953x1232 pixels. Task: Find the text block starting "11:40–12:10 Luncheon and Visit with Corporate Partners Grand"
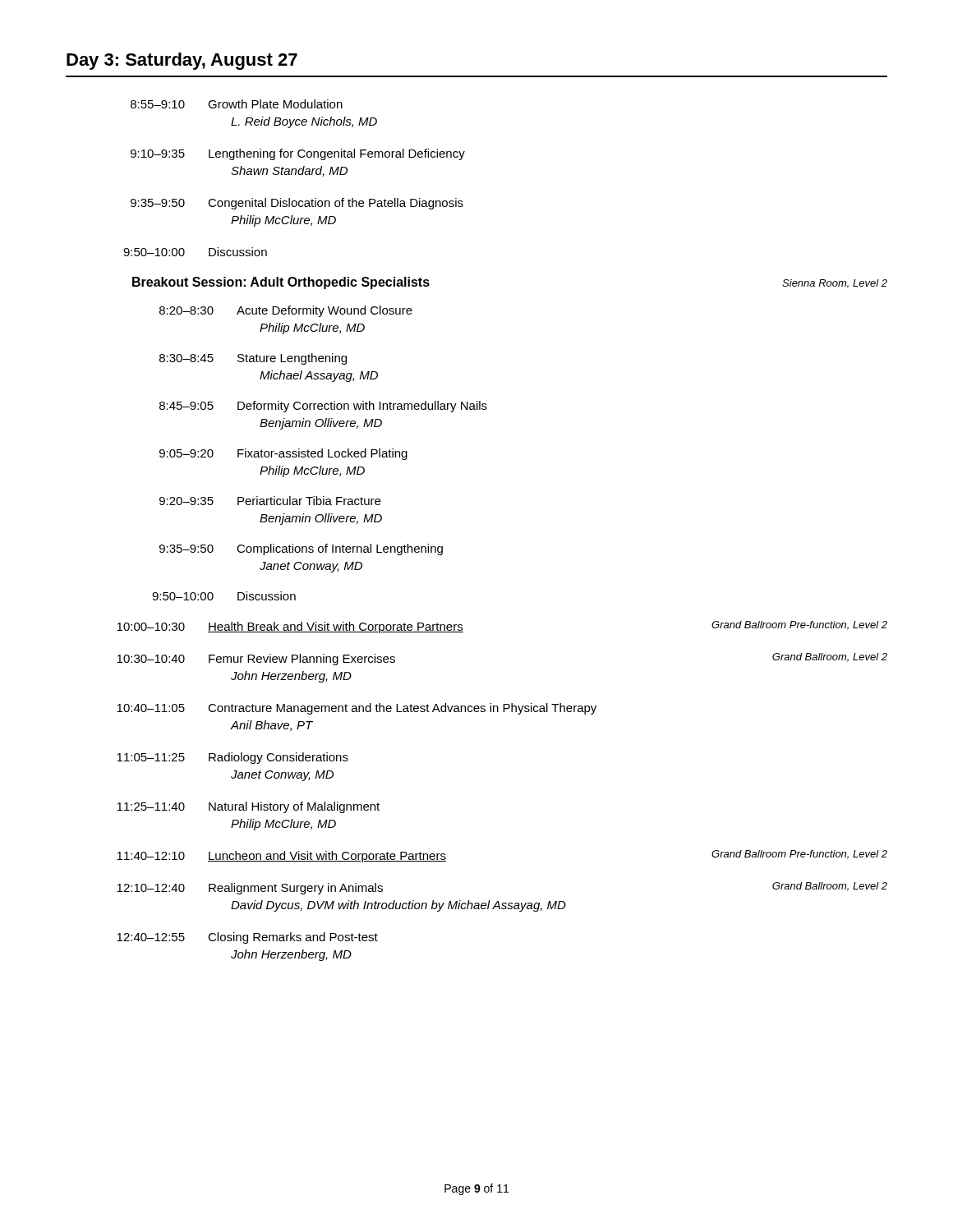pos(147,856)
